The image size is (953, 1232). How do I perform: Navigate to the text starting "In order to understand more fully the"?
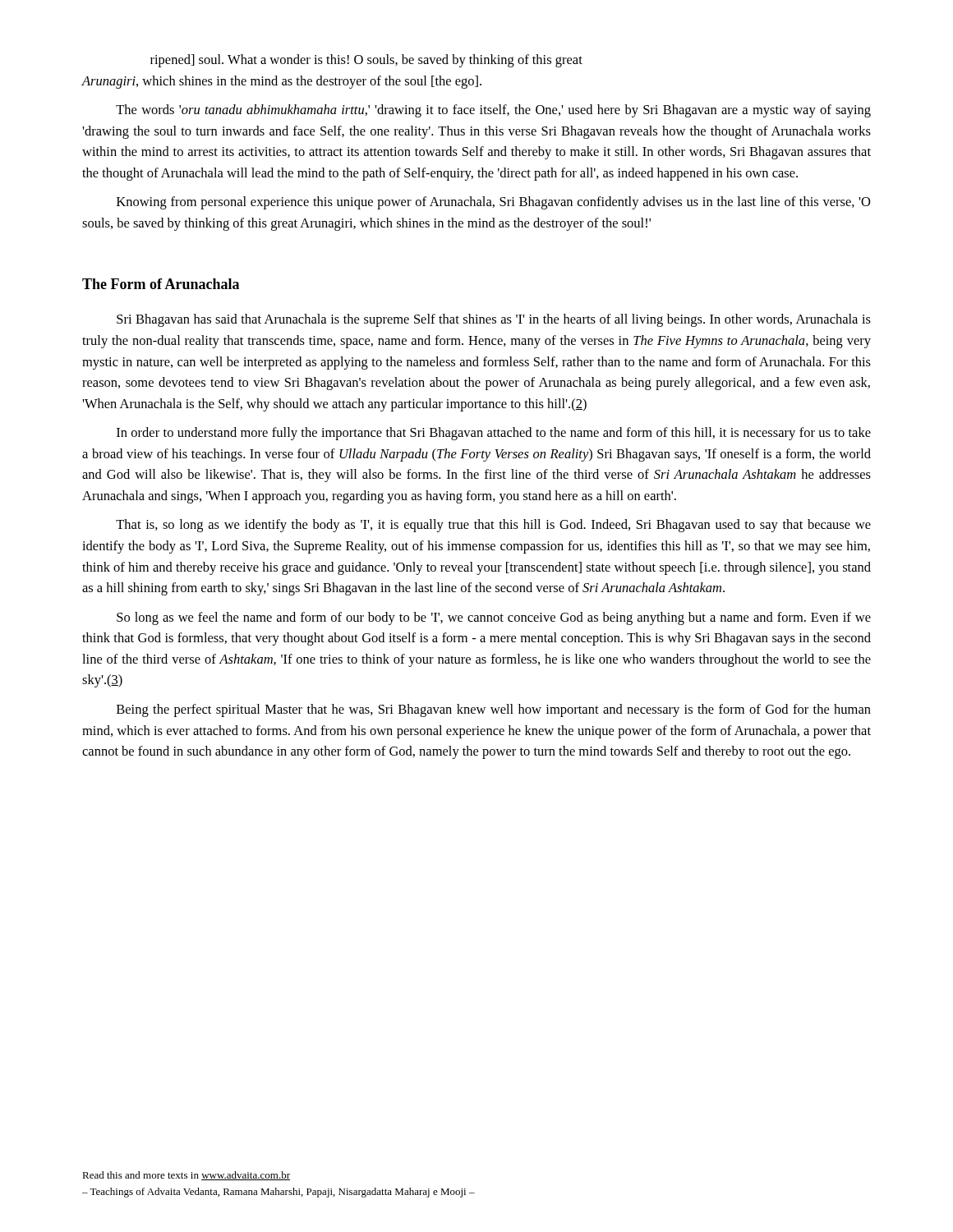pos(476,464)
